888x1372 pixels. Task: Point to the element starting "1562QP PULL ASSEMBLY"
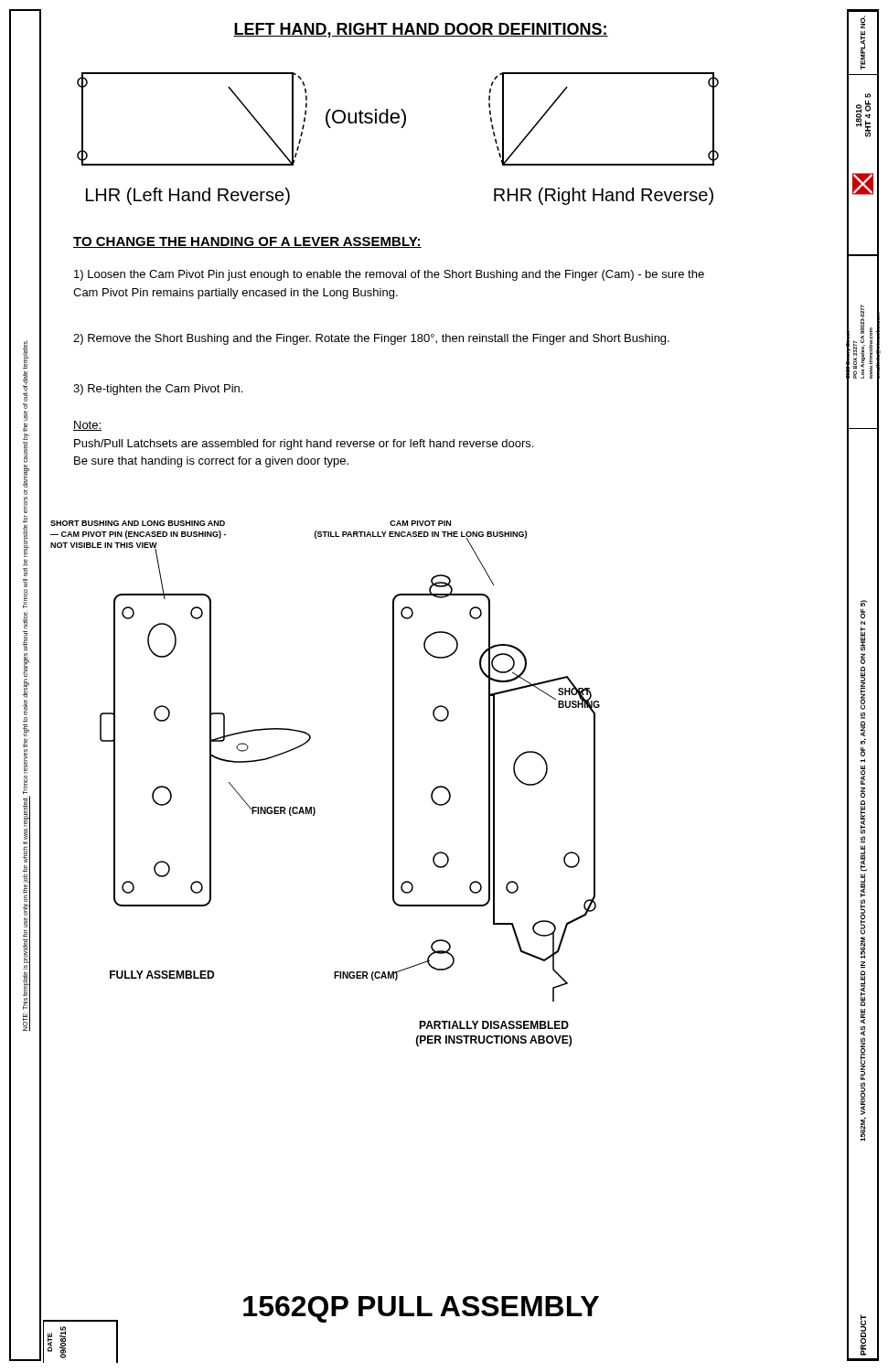pyautogui.click(x=421, y=1306)
